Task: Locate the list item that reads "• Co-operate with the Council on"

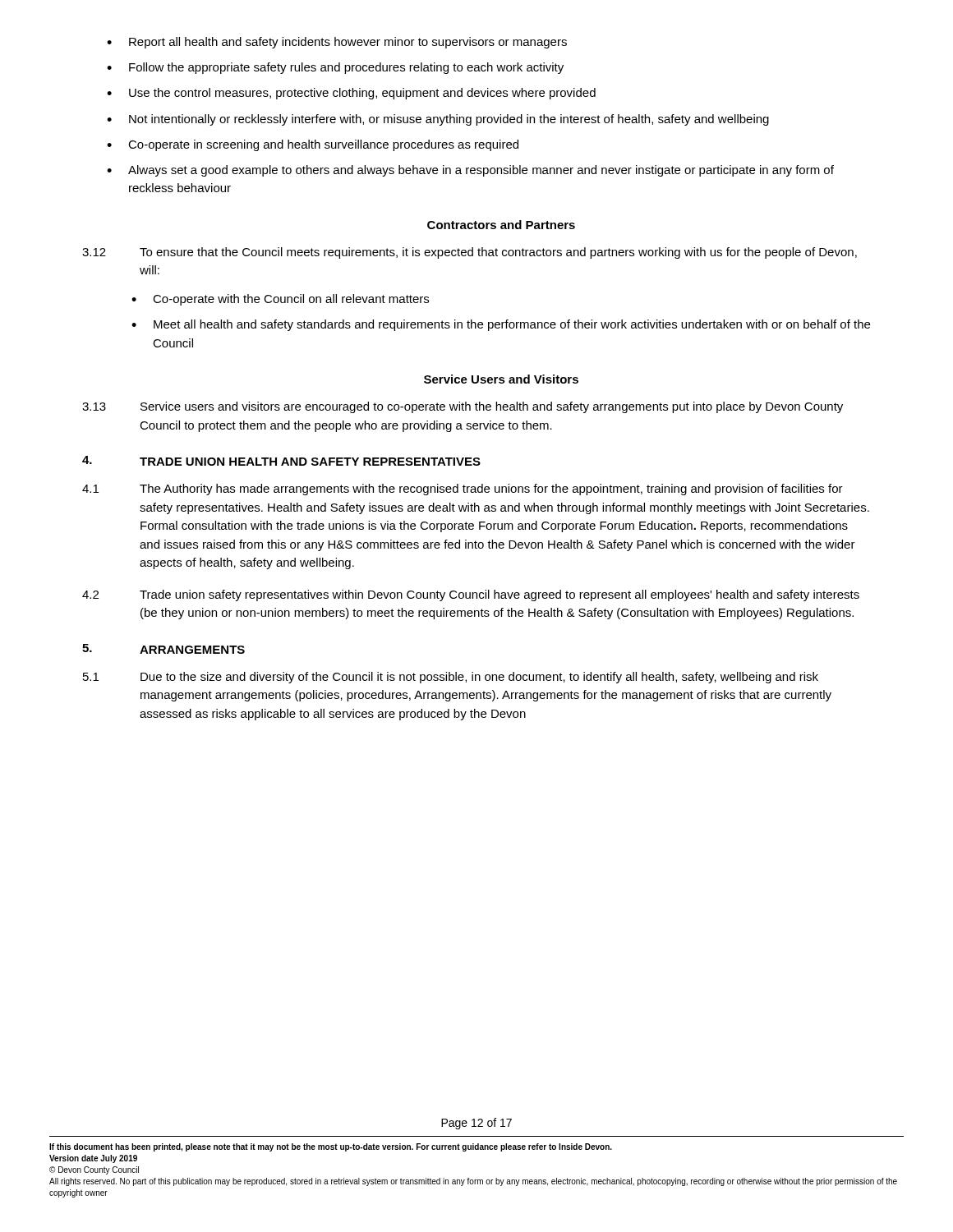Action: pyautogui.click(x=280, y=300)
